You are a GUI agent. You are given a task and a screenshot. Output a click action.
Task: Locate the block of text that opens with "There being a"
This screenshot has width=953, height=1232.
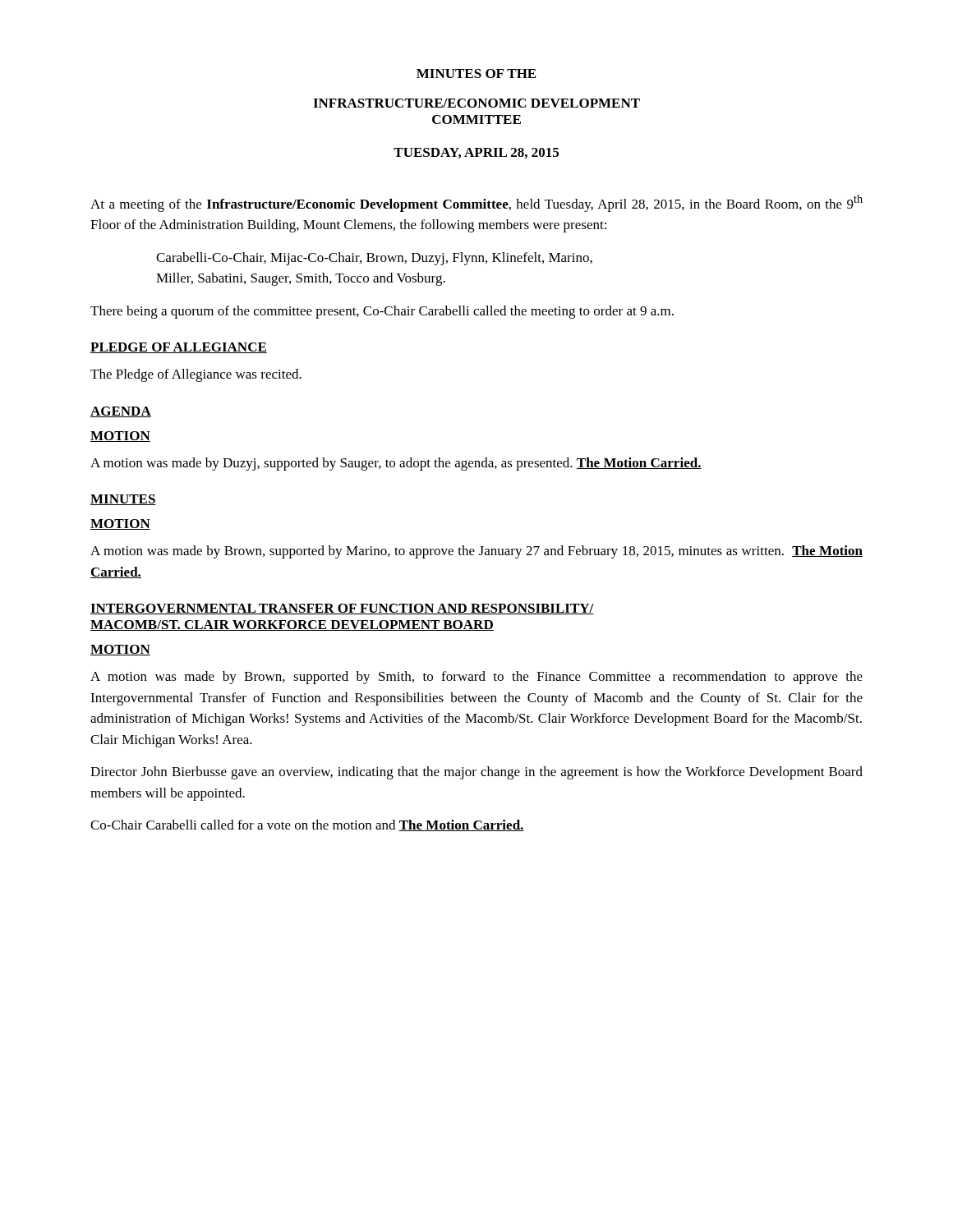pos(382,311)
